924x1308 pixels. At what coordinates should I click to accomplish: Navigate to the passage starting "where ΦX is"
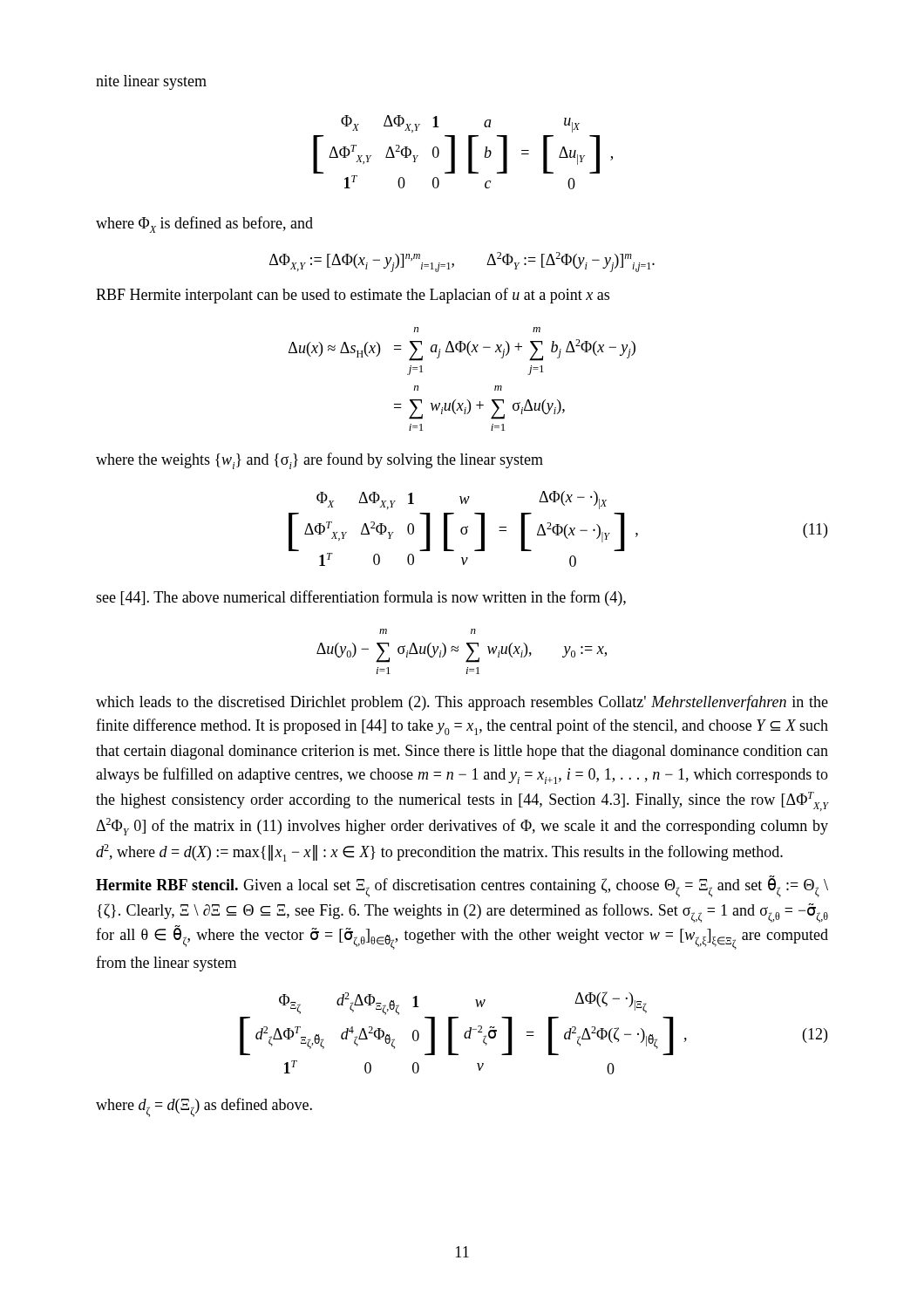(x=204, y=225)
